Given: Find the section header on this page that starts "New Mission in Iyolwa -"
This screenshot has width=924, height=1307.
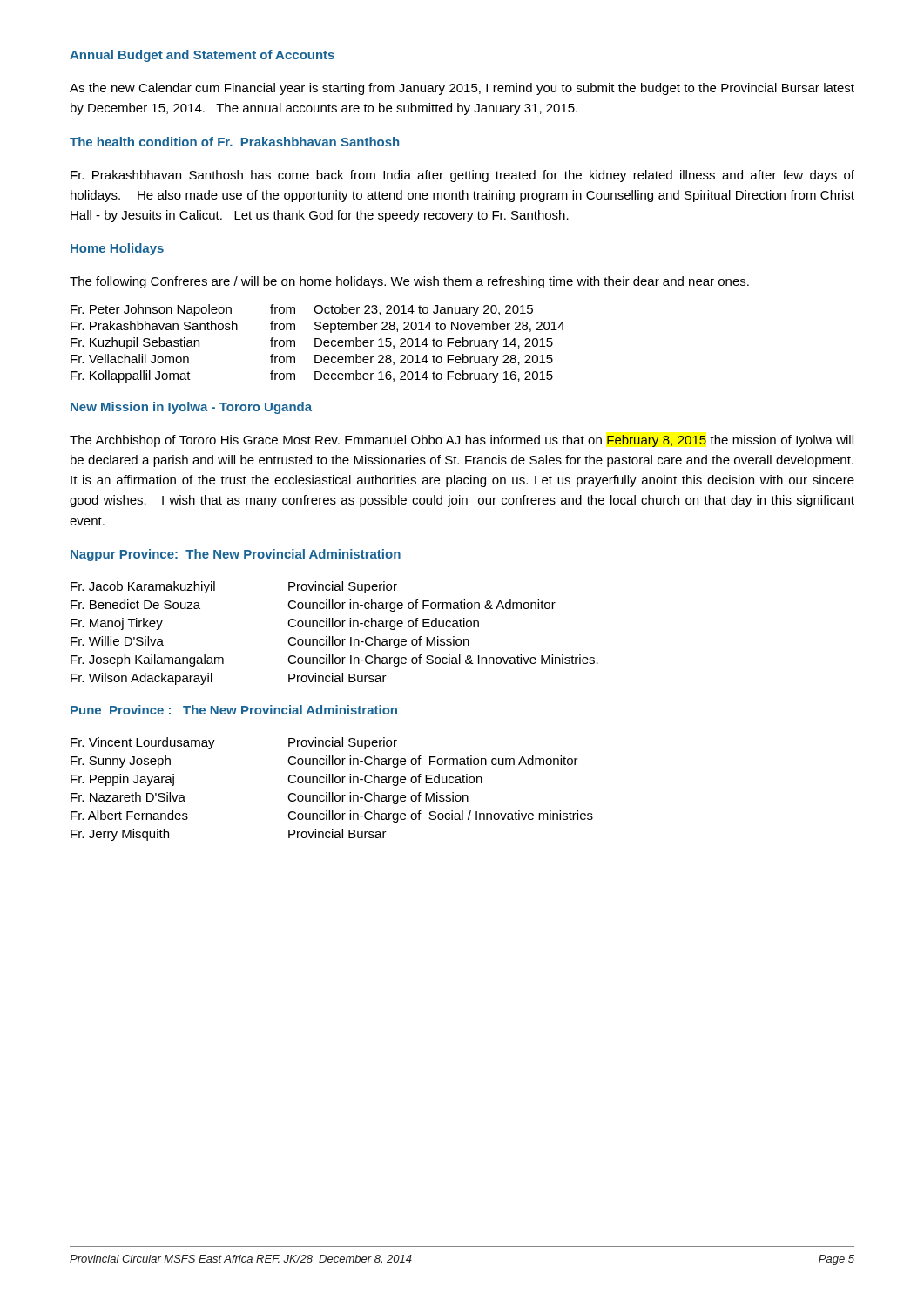Looking at the screenshot, I should pos(191,406).
